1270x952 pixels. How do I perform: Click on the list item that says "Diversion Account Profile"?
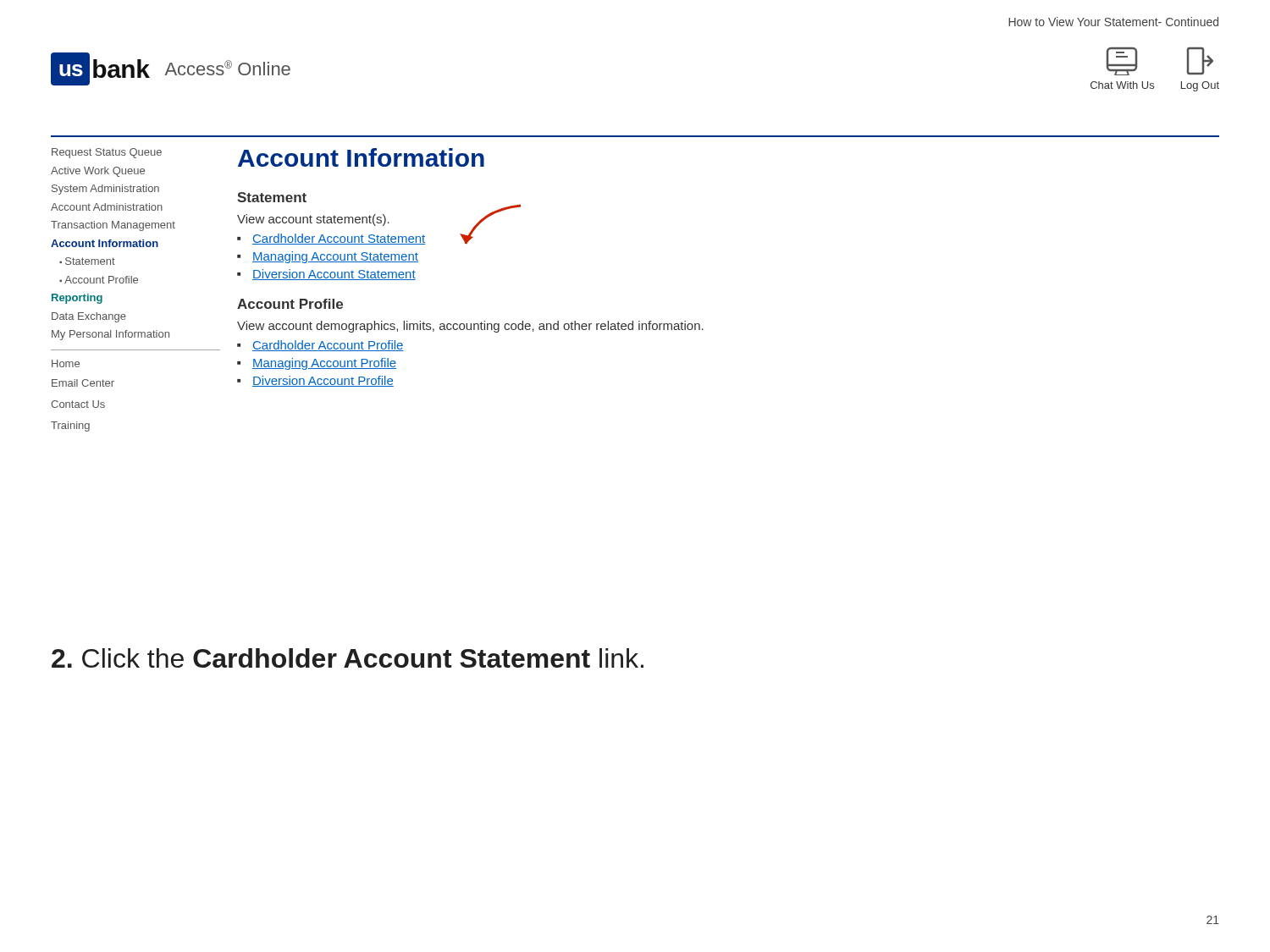tap(323, 380)
